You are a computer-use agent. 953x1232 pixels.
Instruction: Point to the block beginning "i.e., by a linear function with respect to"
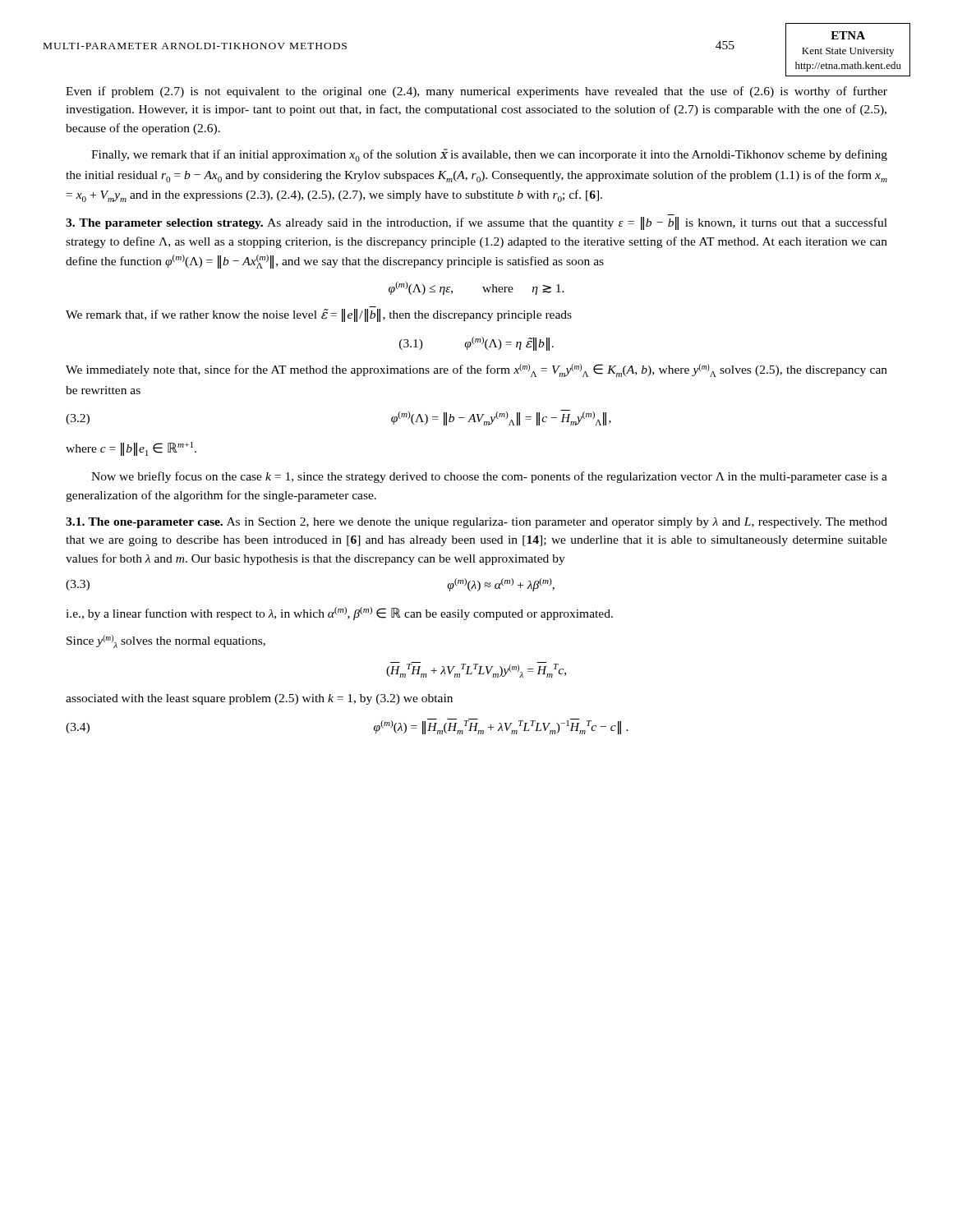pyautogui.click(x=476, y=613)
